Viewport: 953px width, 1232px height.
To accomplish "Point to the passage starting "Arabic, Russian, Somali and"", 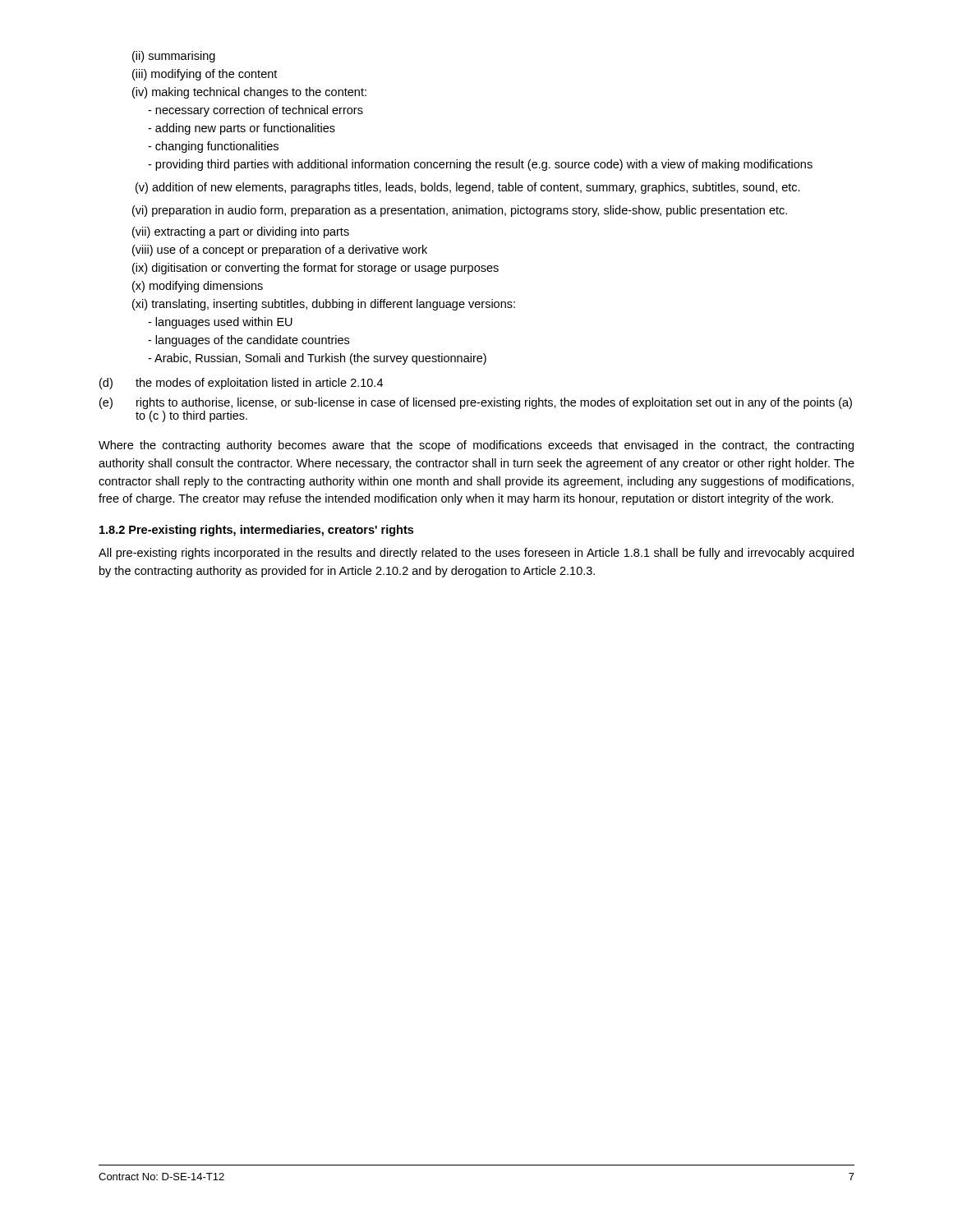I will 317,358.
